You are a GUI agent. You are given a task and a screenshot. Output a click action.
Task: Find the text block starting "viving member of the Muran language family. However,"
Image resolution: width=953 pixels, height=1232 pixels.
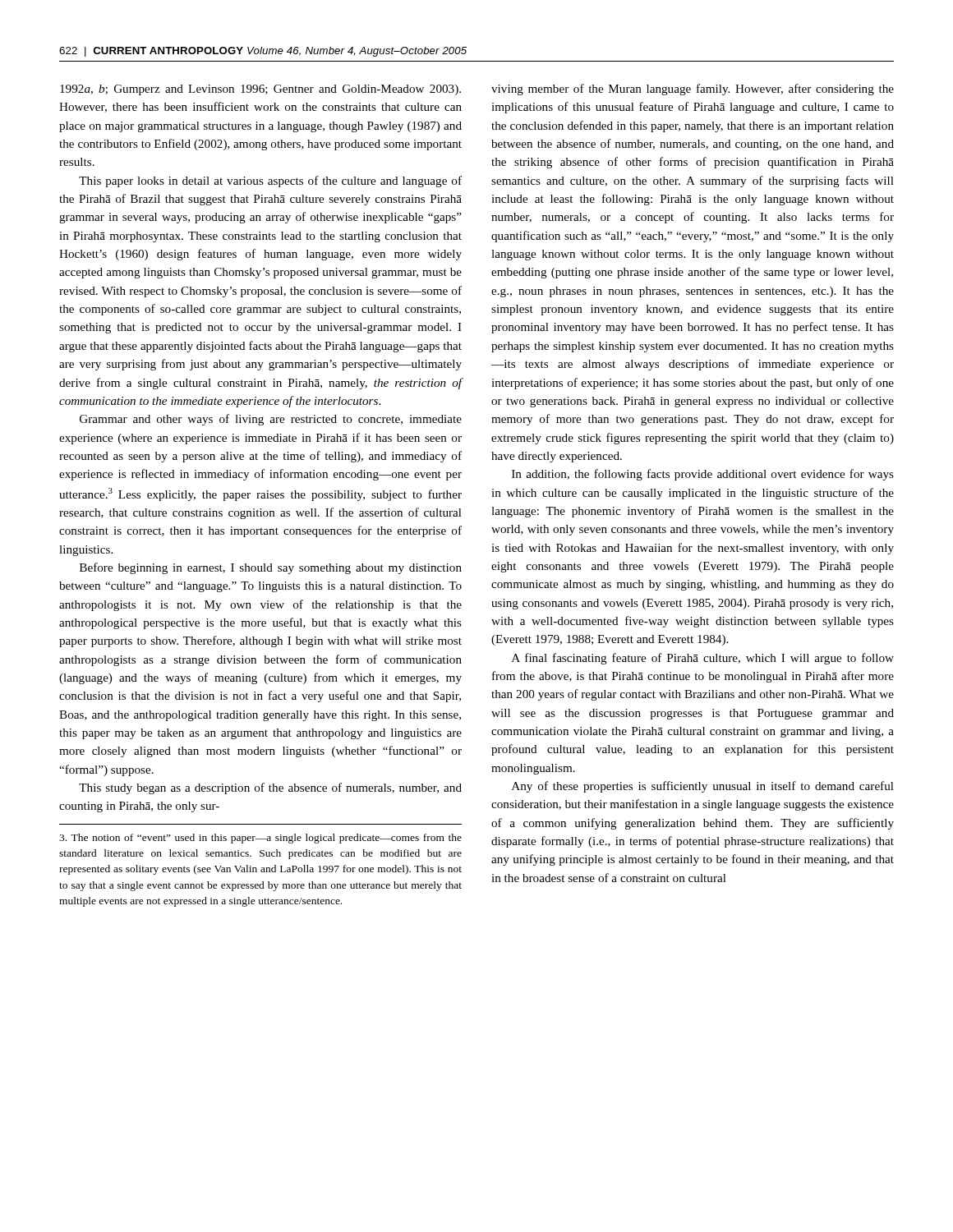pyautogui.click(x=693, y=483)
